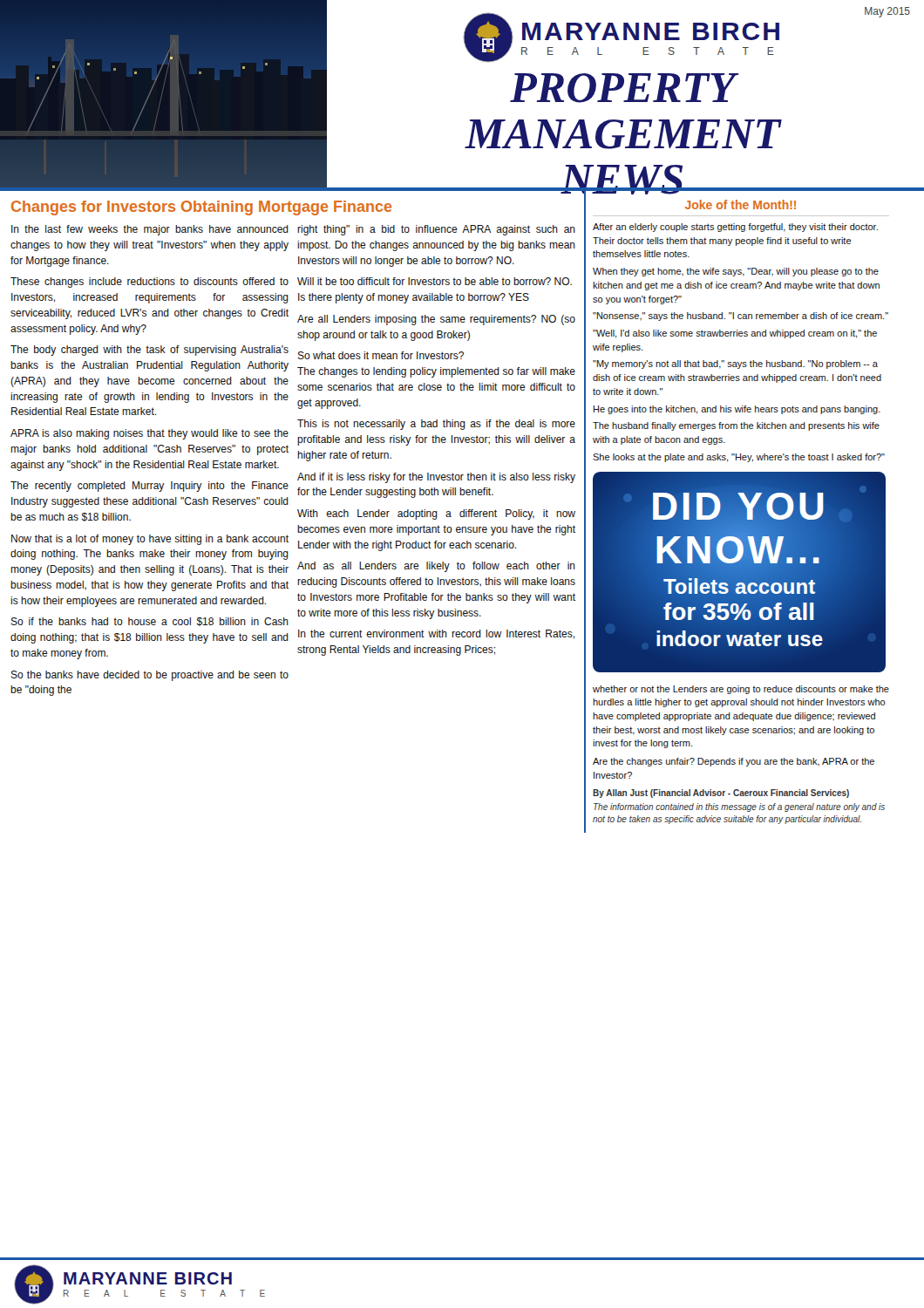This screenshot has width=924, height=1308.
Task: Find "Changes for Investors Obtaining Mortgage Finance" on this page
Action: point(201,207)
